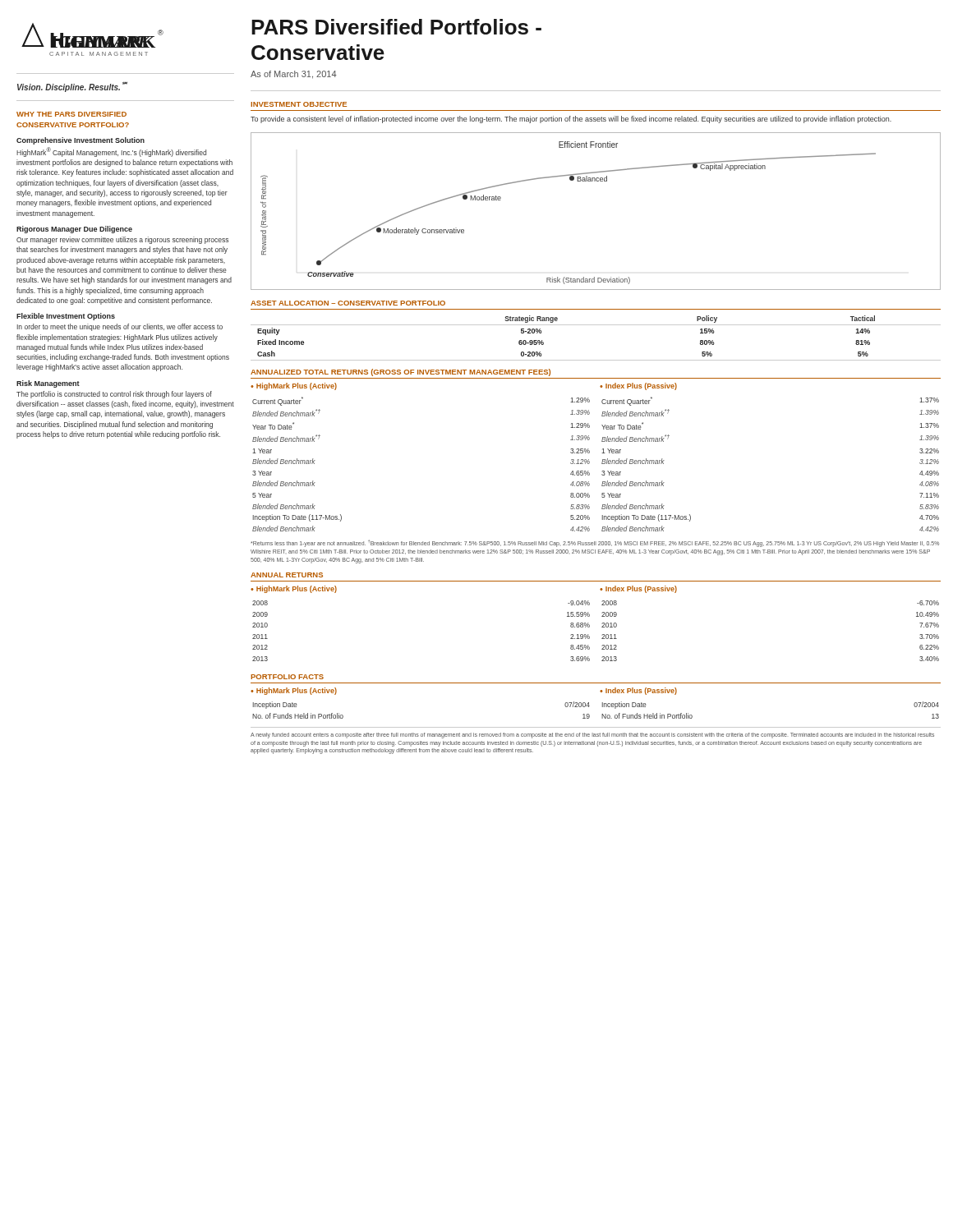
Task: Find the text that says "As of March 31, 2014"
Action: pos(294,74)
